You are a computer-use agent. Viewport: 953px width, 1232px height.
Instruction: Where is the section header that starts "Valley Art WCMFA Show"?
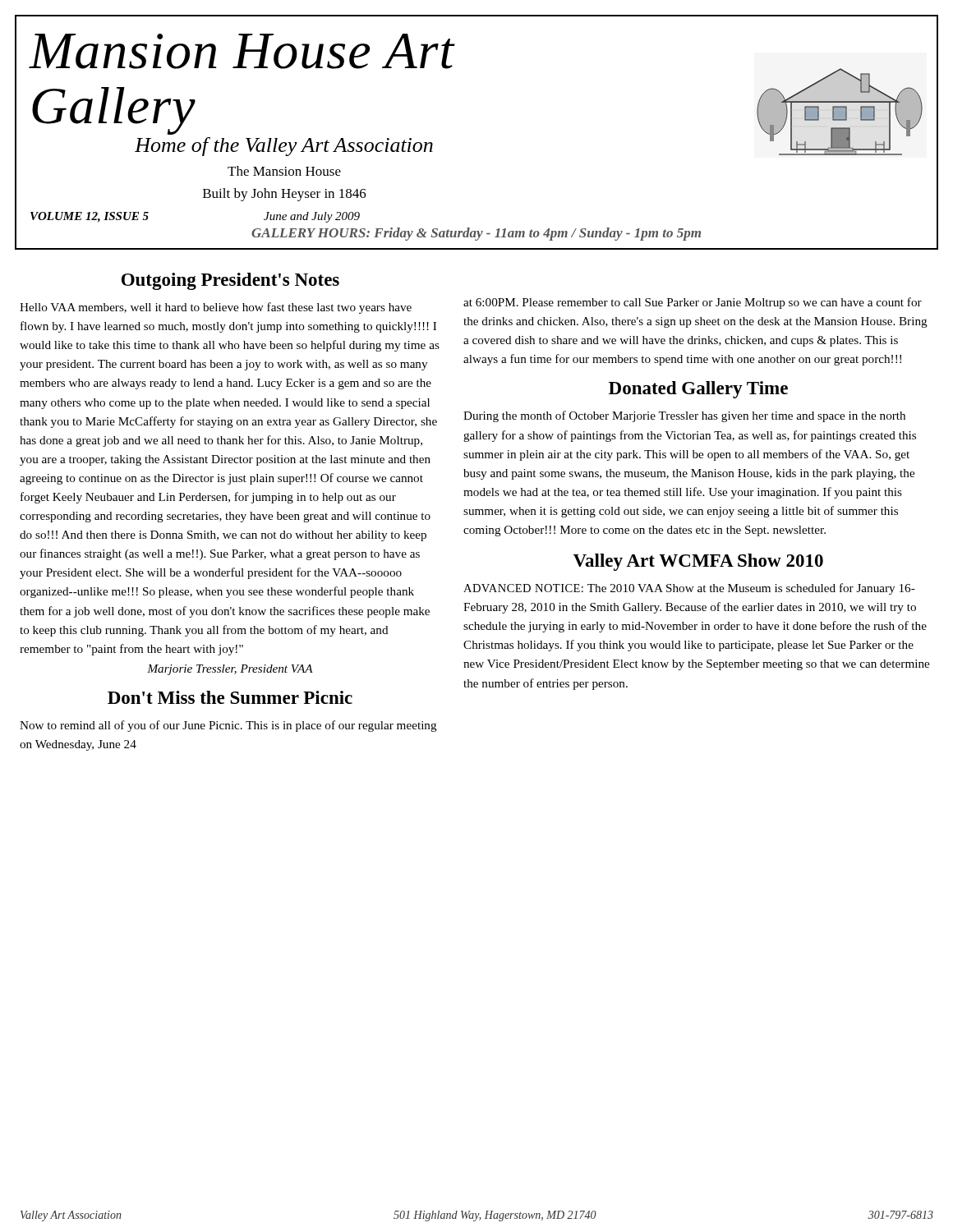pyautogui.click(x=698, y=561)
